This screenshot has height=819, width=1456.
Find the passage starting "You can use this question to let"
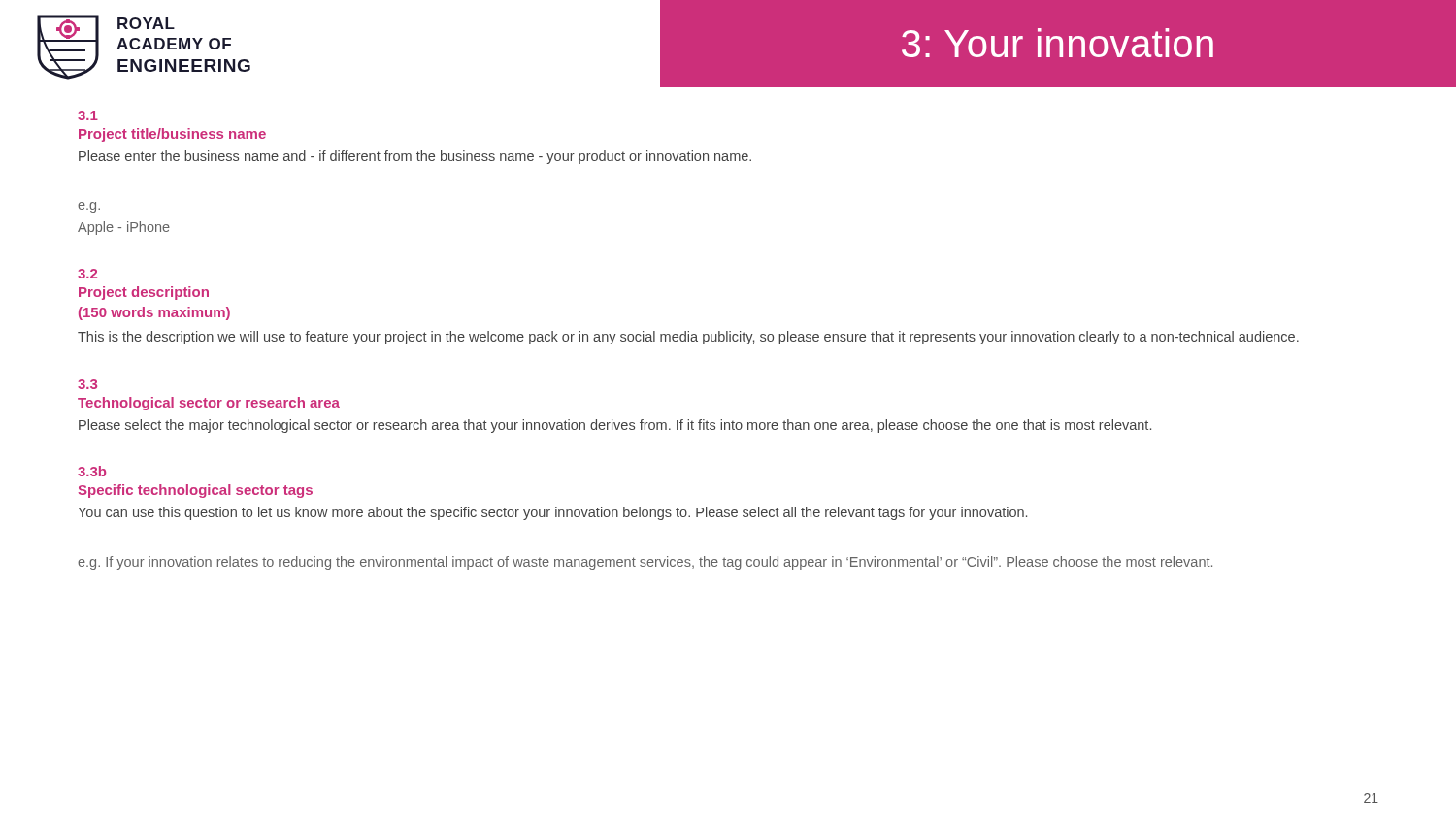pos(728,513)
